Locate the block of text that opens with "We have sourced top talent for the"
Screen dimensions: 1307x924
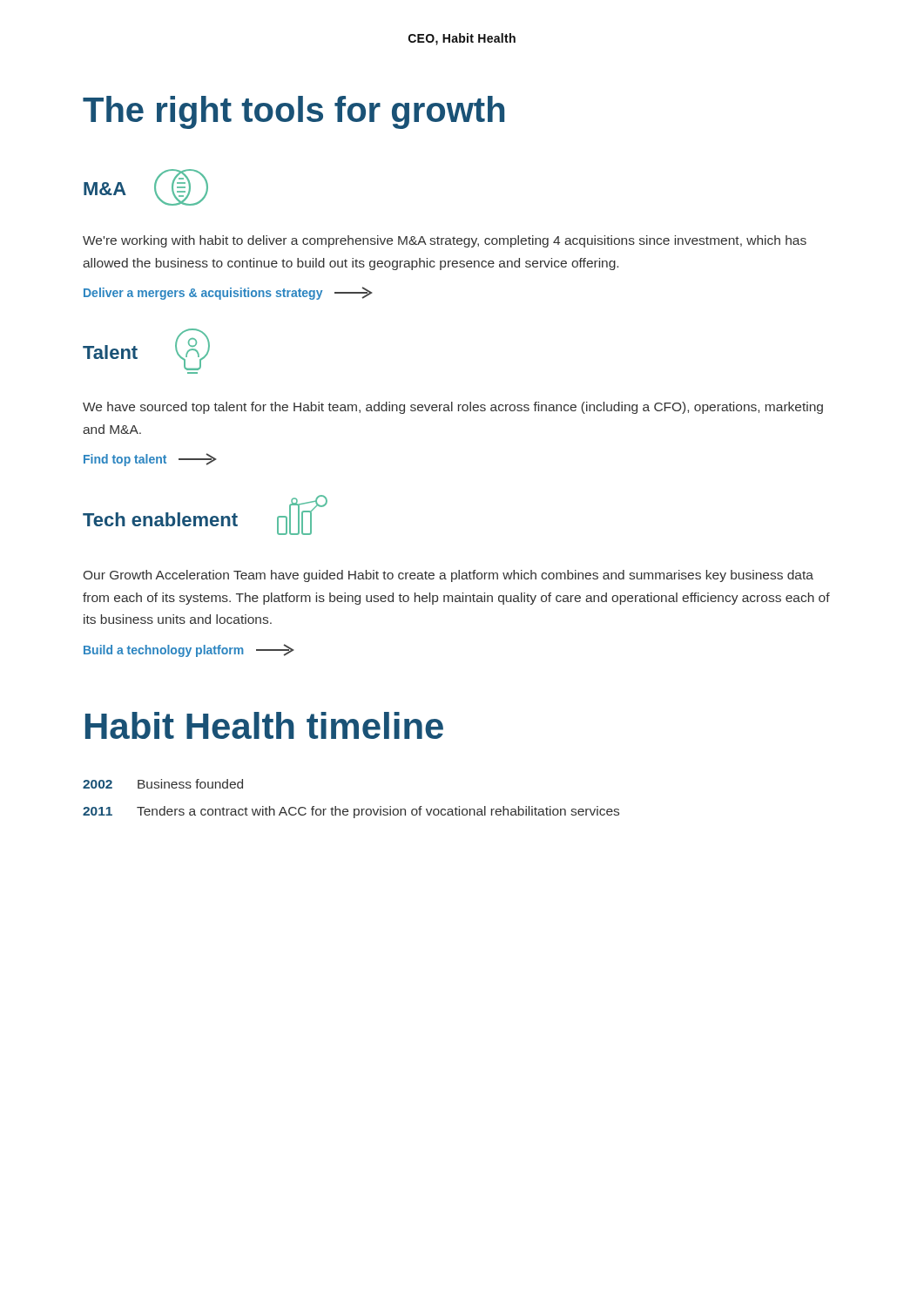(453, 418)
